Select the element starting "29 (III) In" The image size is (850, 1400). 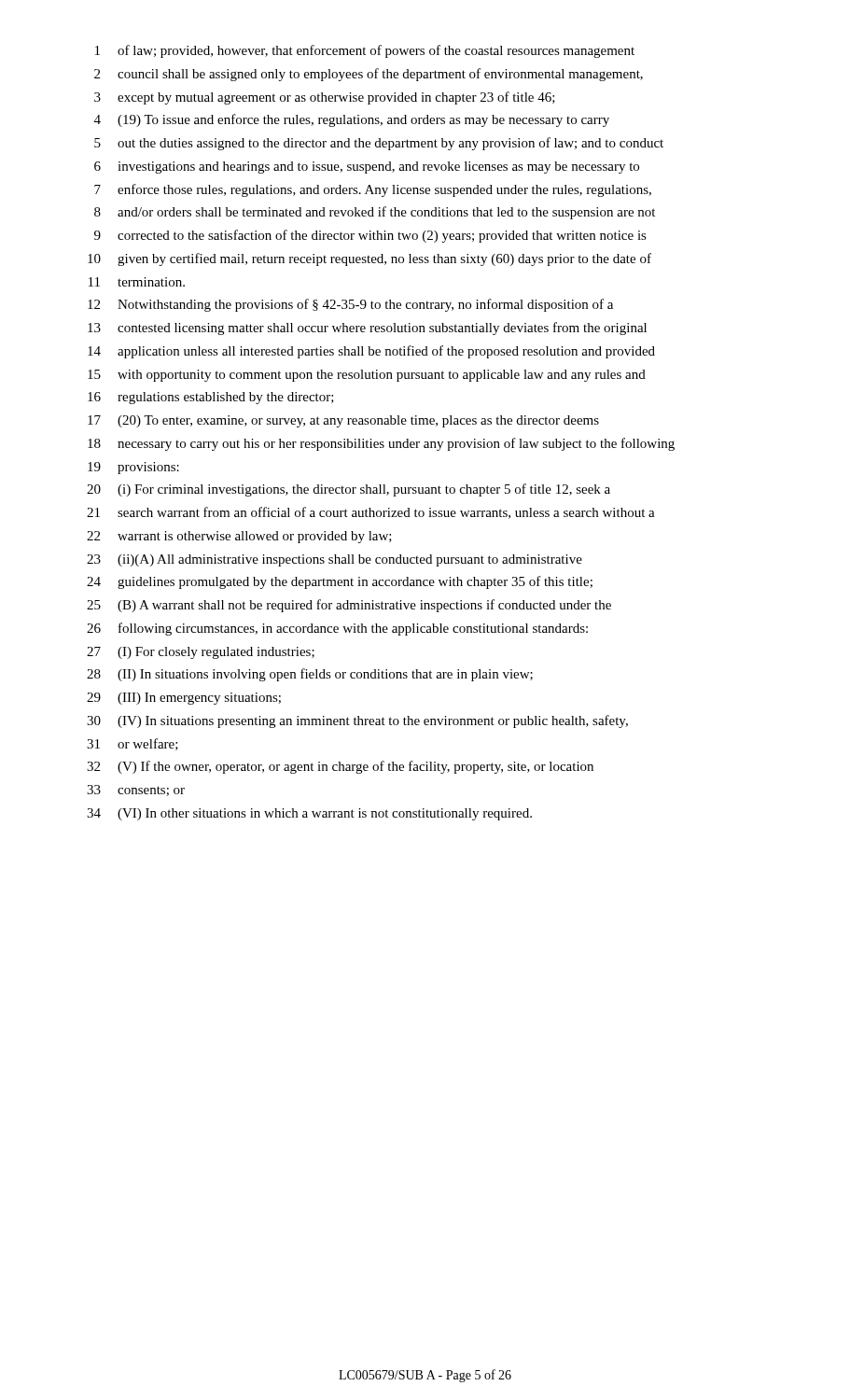coord(184,699)
